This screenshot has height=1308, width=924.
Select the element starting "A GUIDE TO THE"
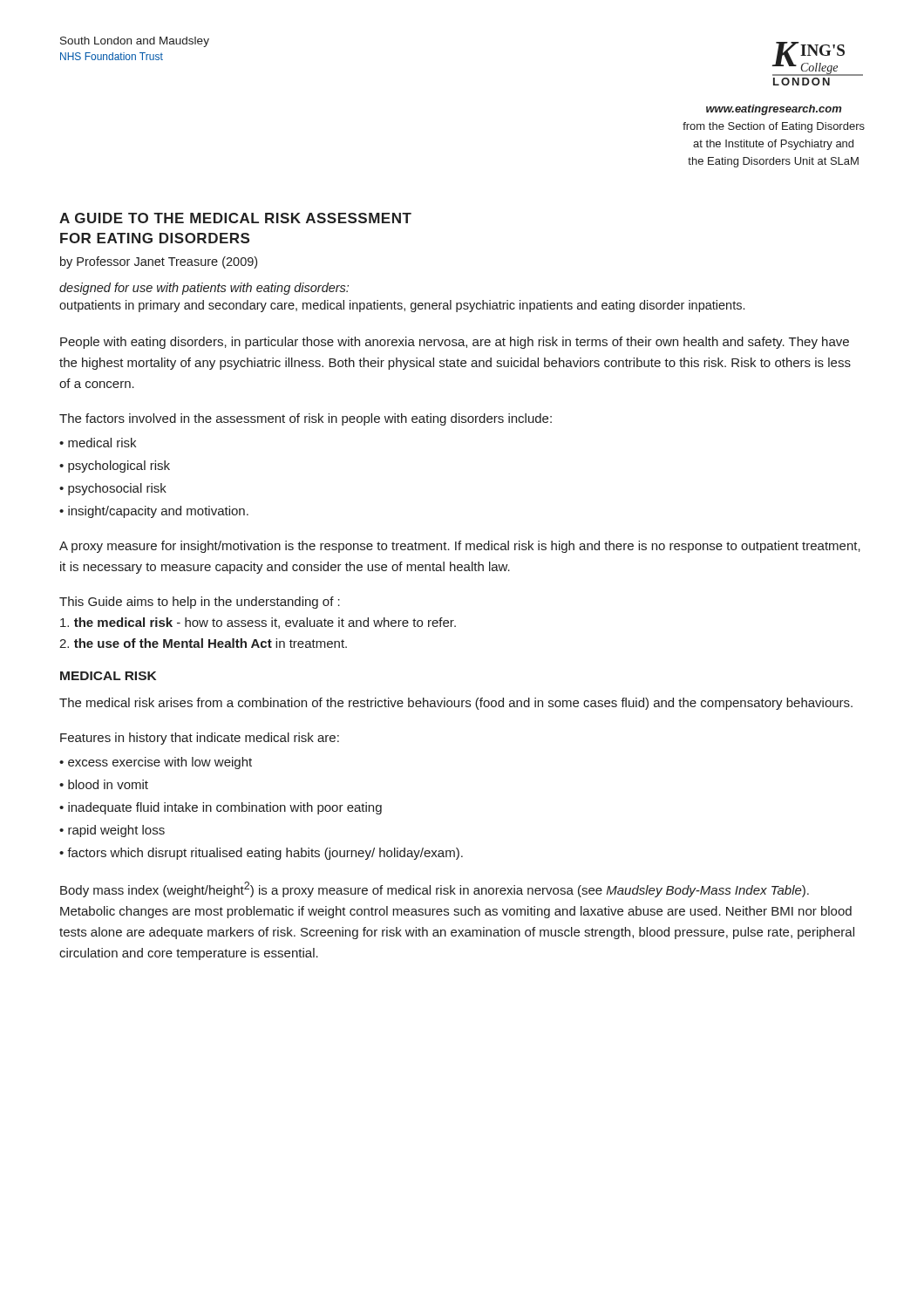pos(235,218)
